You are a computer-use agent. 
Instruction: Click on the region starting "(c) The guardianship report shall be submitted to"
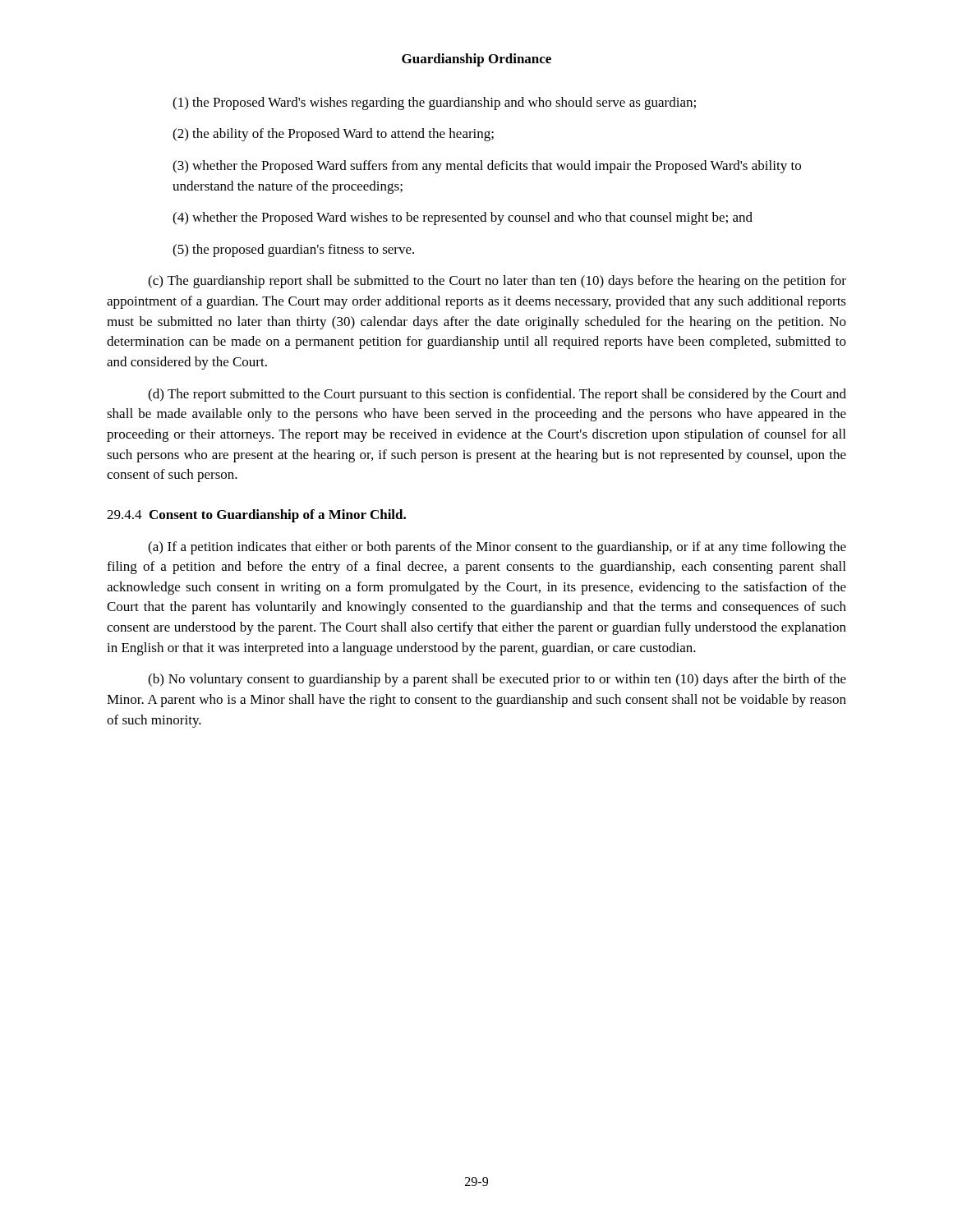(476, 321)
